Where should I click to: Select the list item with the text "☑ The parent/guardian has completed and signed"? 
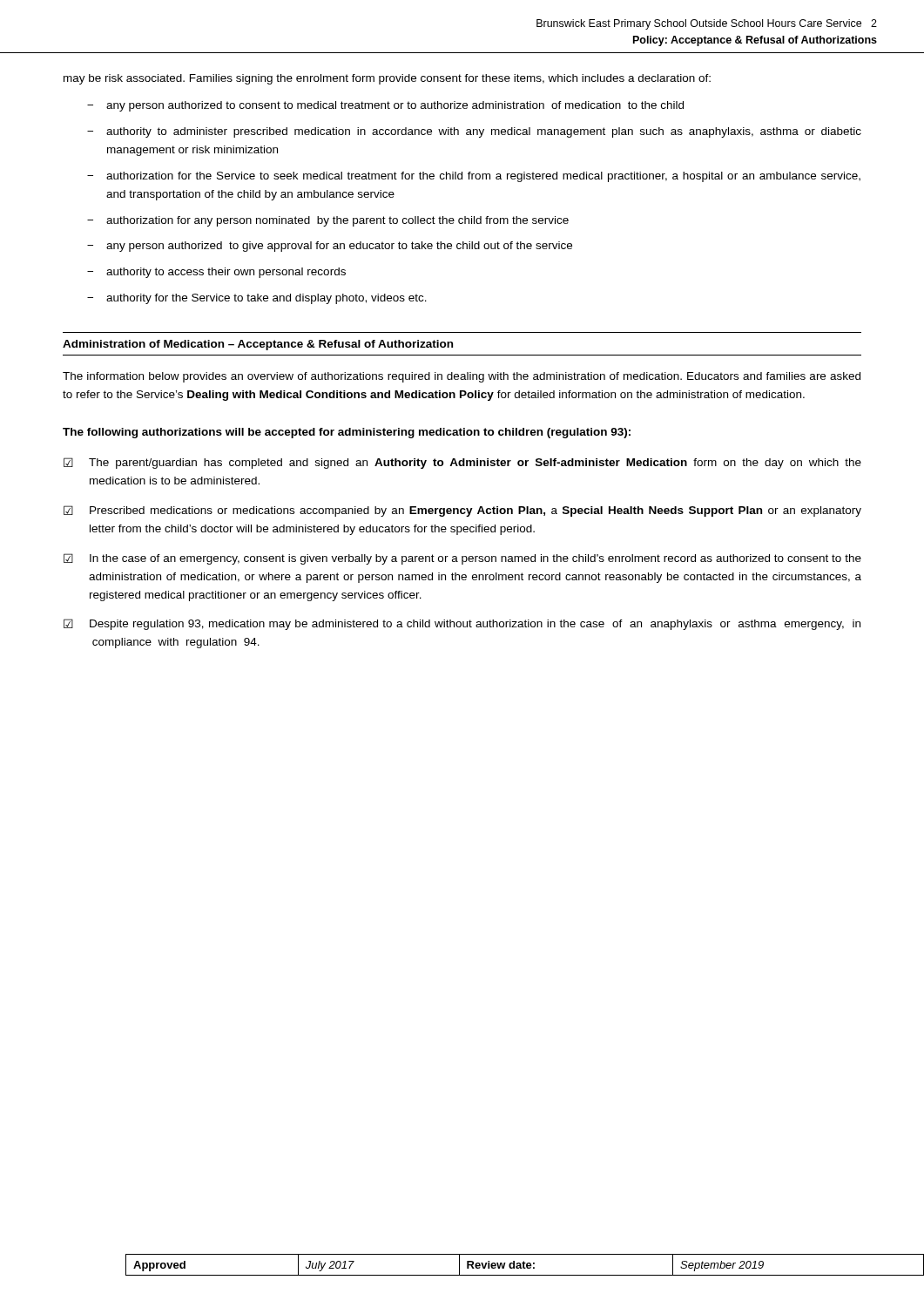(462, 472)
